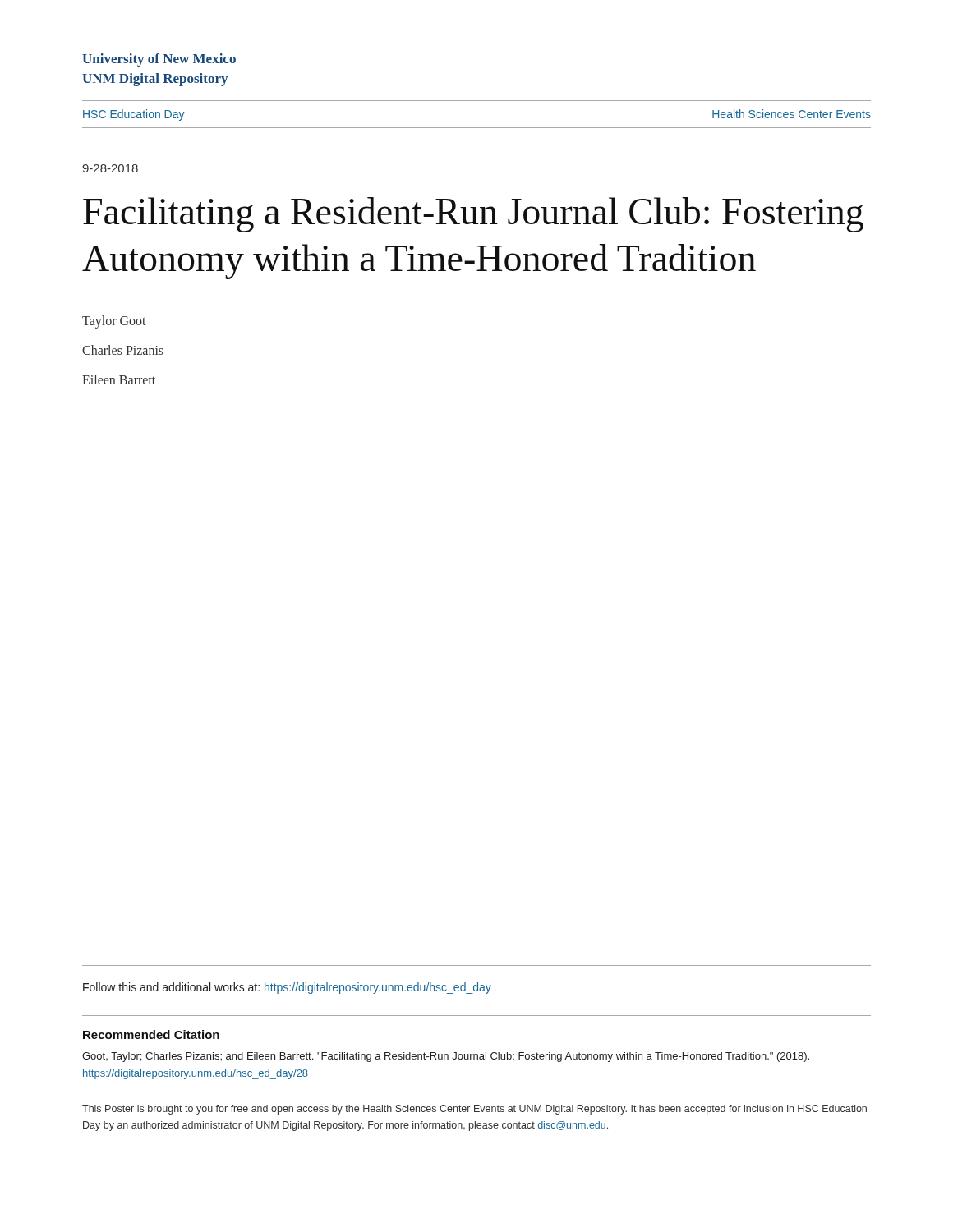Select the footnote containing "This Poster is brought to you for free"

pyautogui.click(x=475, y=1117)
